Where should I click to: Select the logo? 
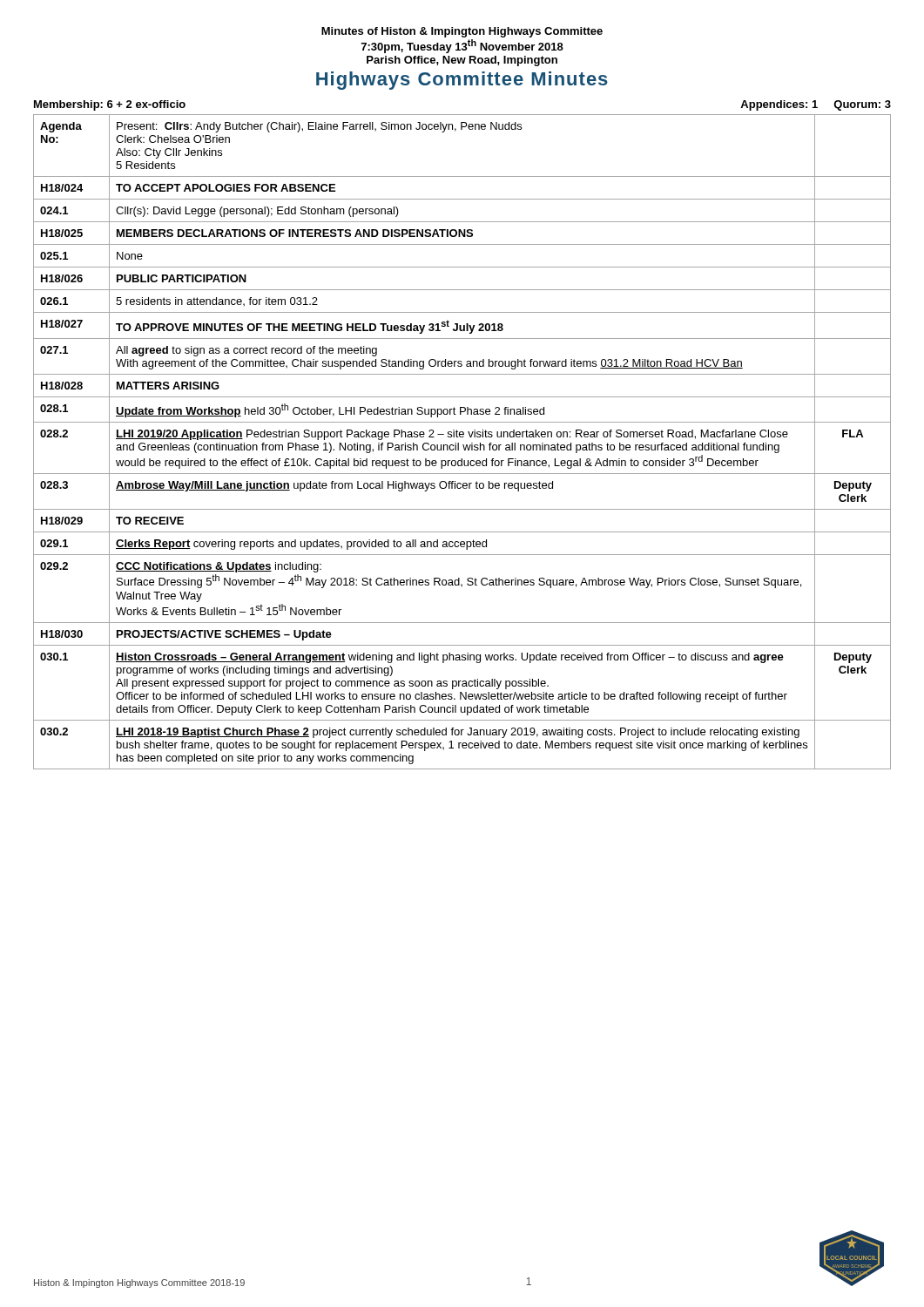click(x=852, y=1257)
